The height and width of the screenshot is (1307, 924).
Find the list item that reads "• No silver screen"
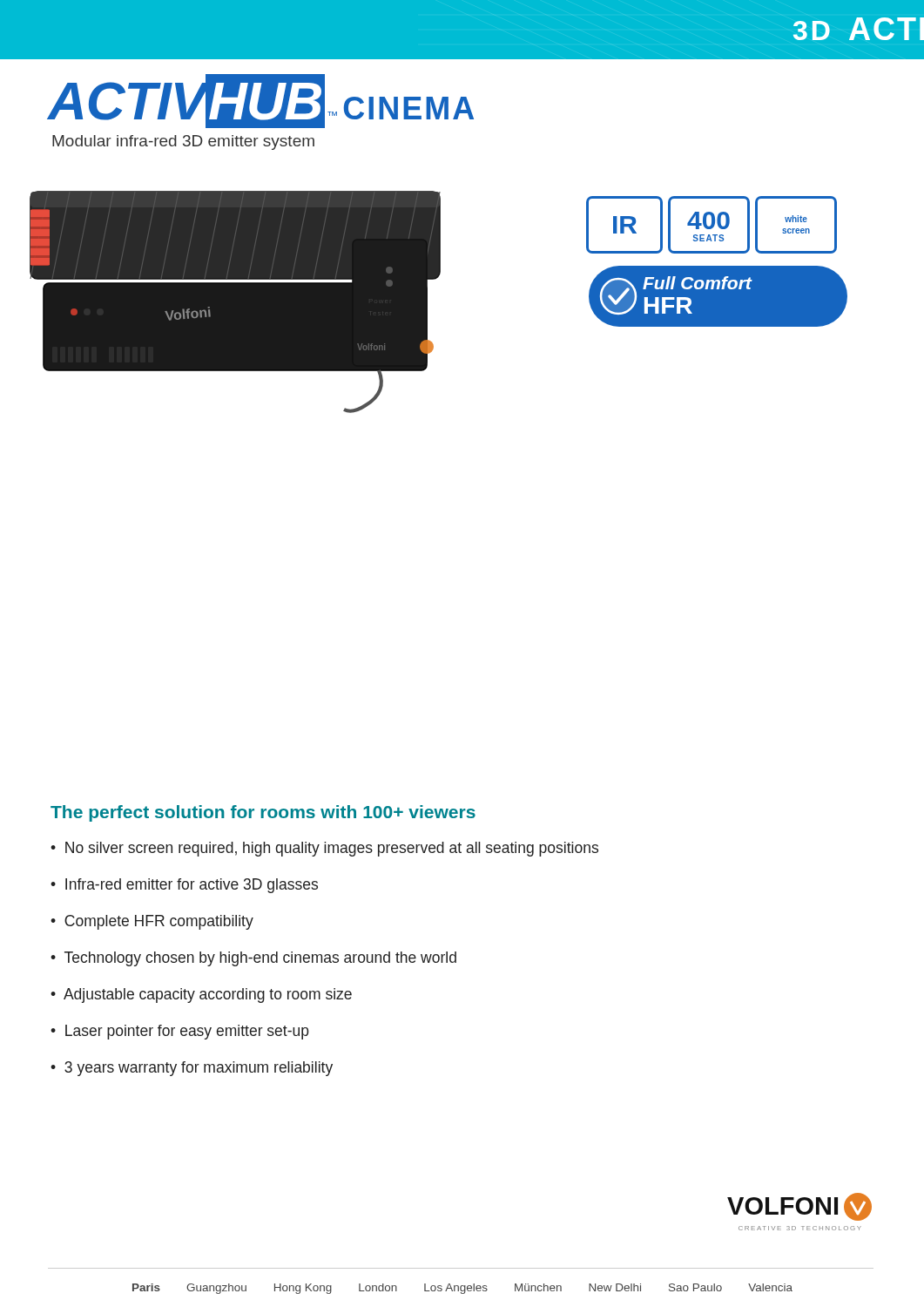tap(325, 848)
